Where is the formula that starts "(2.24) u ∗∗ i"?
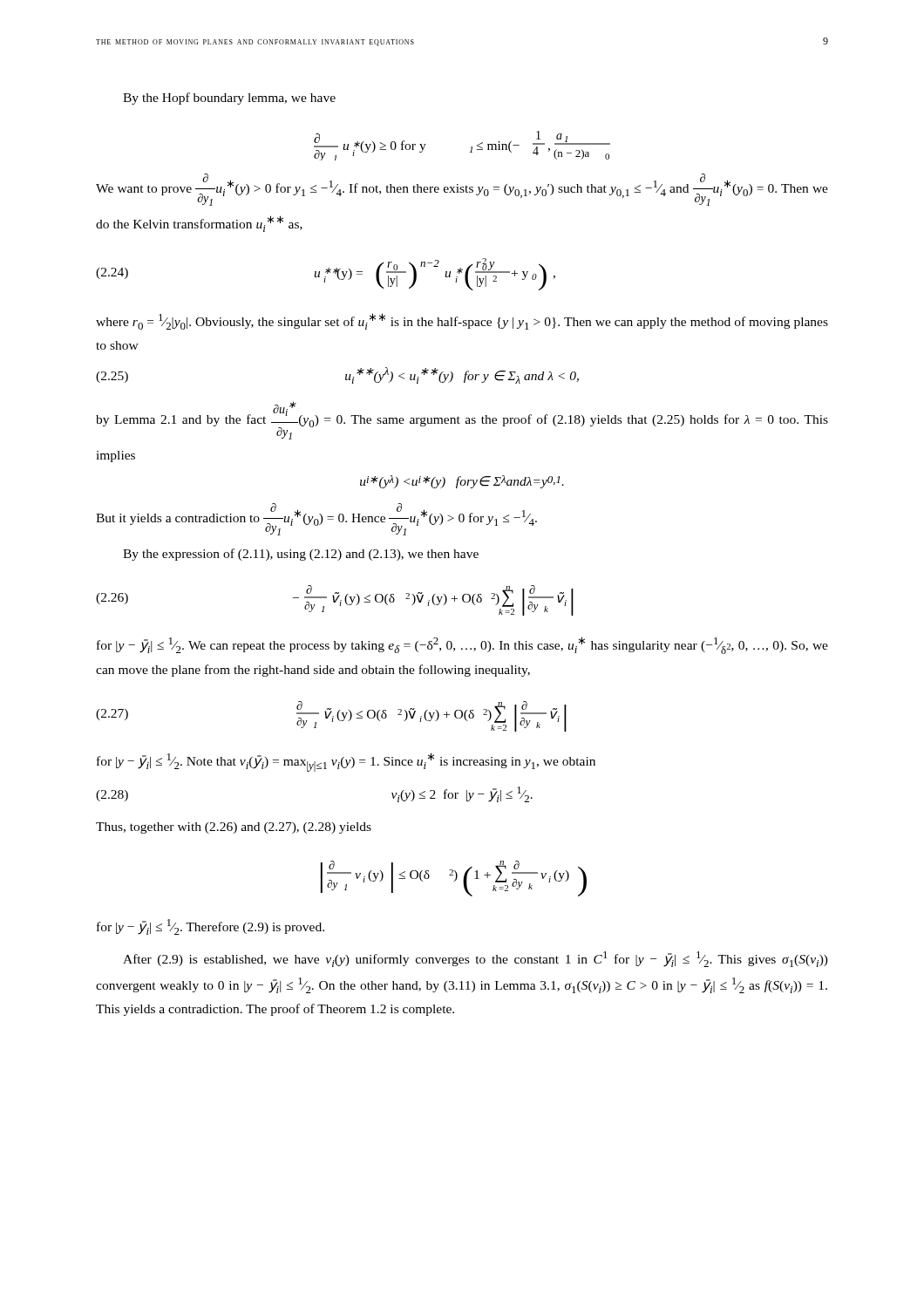 point(462,272)
